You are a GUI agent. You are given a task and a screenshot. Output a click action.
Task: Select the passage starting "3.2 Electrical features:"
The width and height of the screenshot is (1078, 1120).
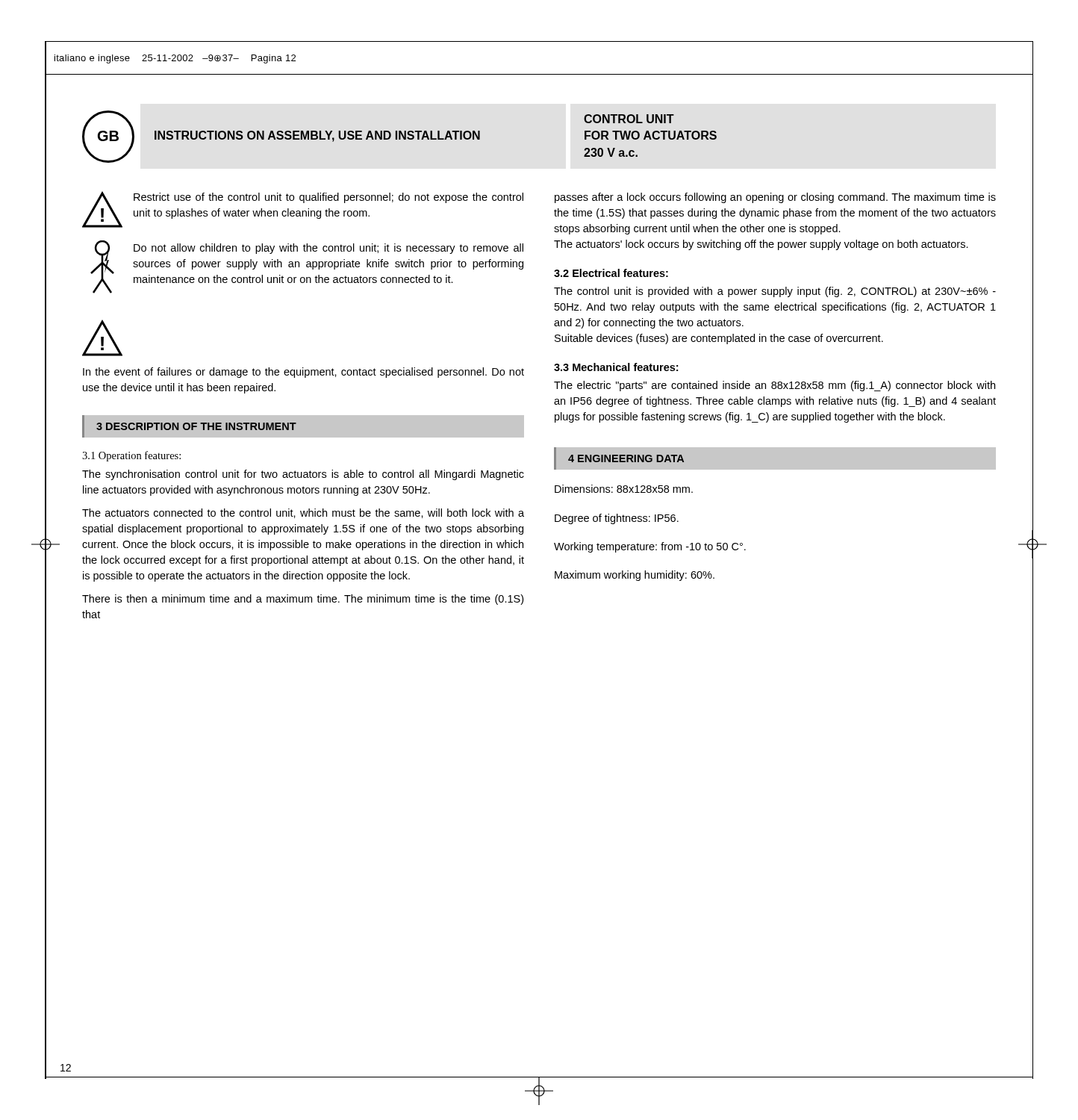tap(611, 273)
